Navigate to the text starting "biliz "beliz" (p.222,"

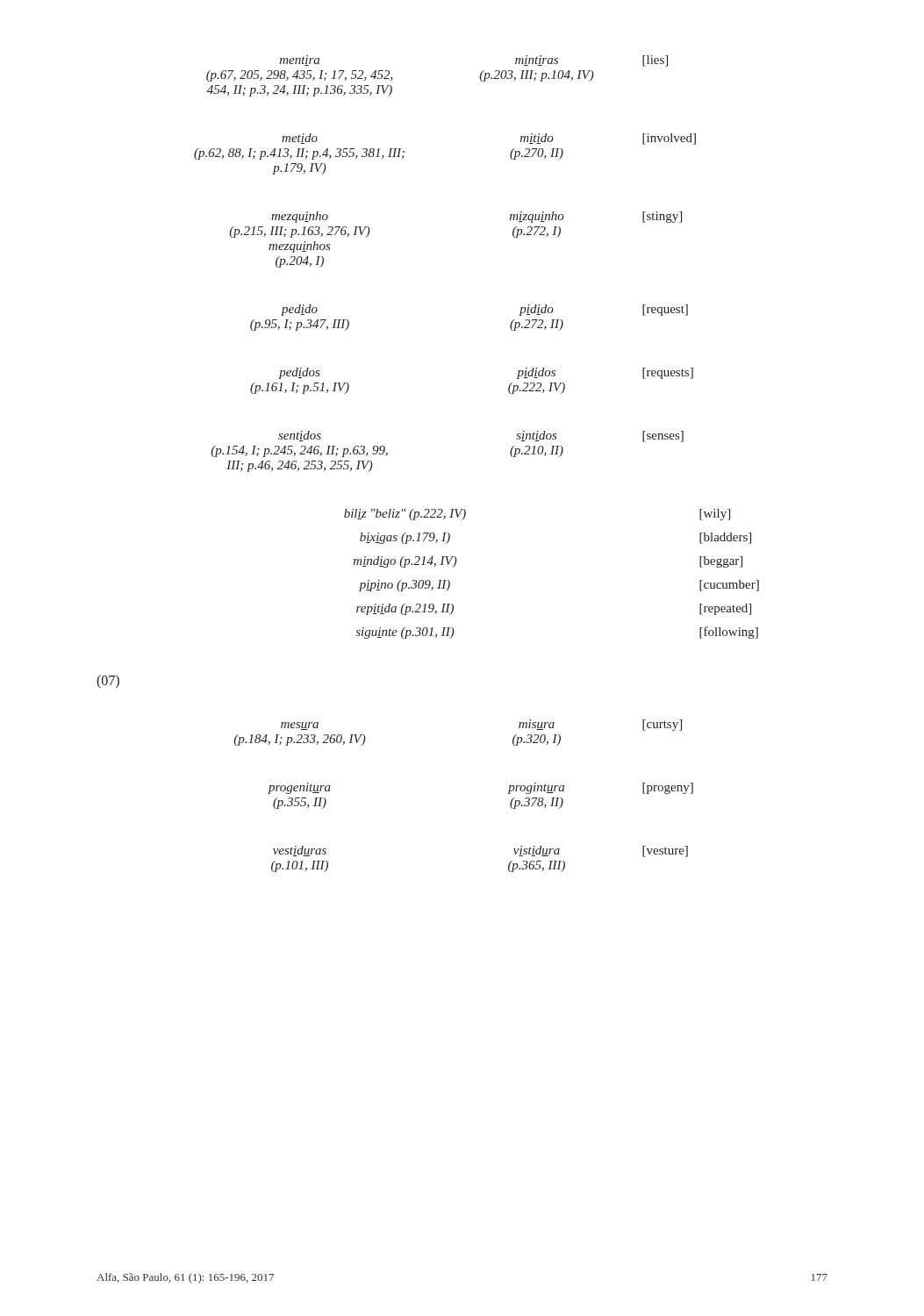[x=462, y=514]
